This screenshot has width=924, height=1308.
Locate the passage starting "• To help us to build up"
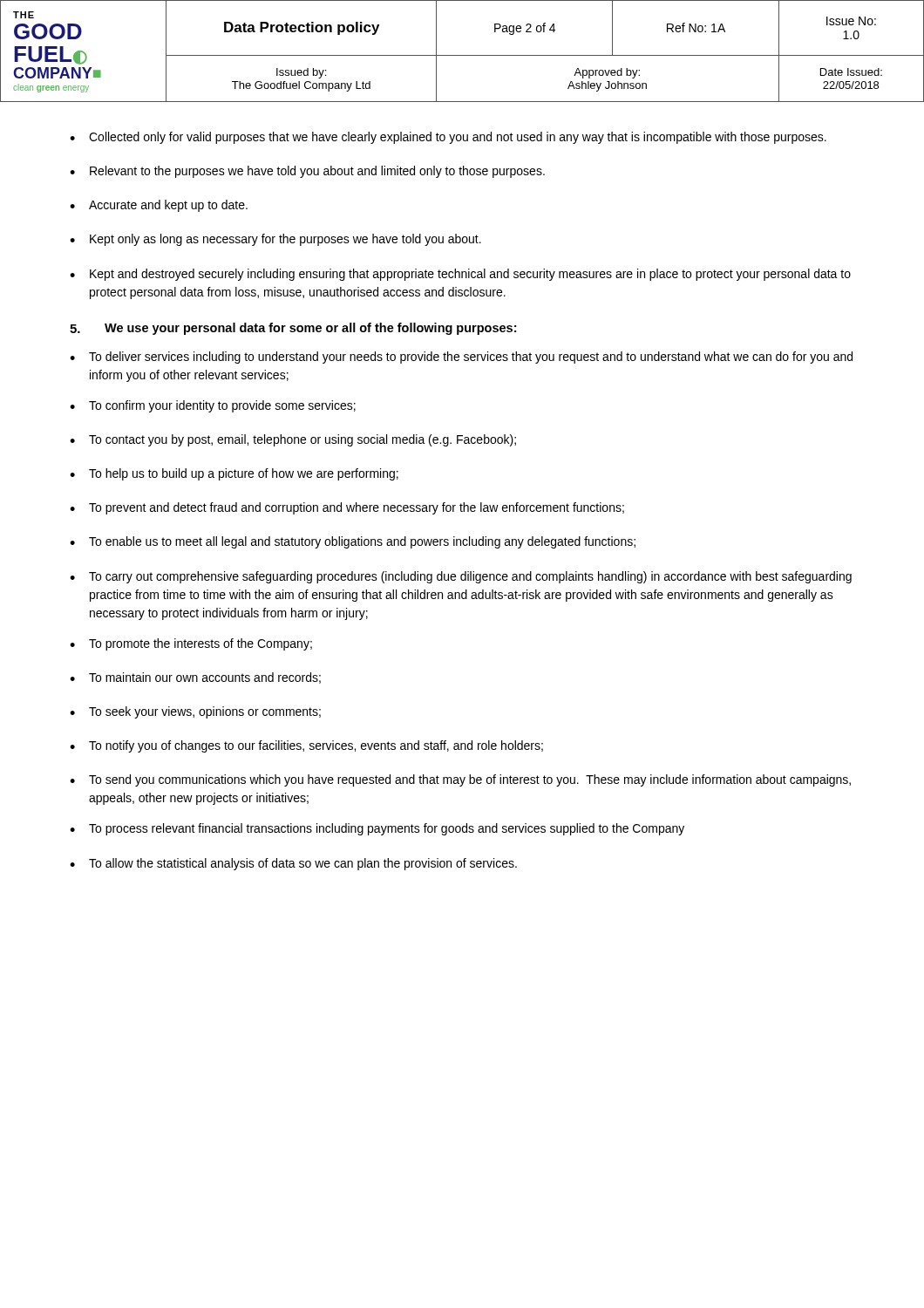pos(234,474)
